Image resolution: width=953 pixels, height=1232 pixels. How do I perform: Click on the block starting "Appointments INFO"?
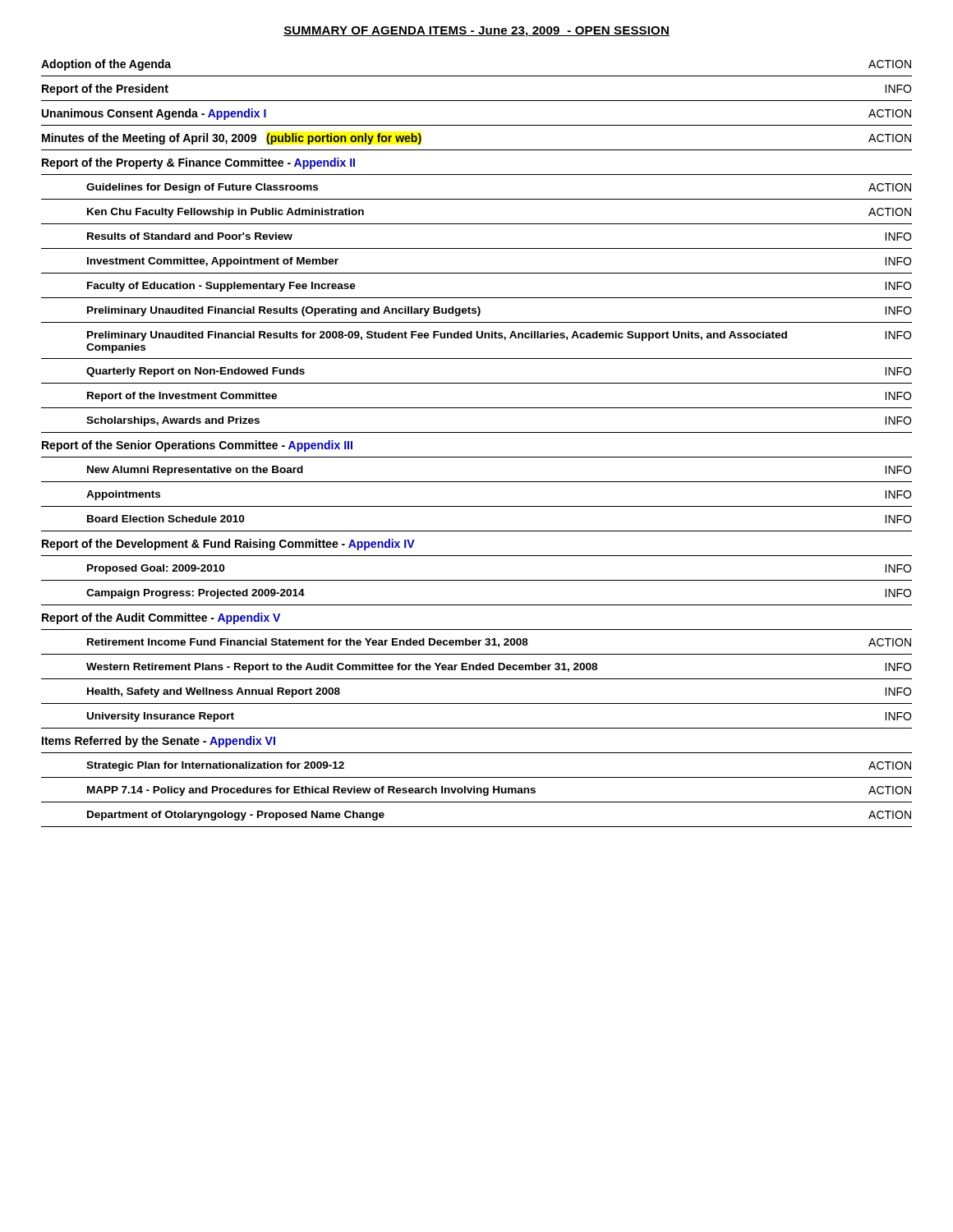click(476, 494)
